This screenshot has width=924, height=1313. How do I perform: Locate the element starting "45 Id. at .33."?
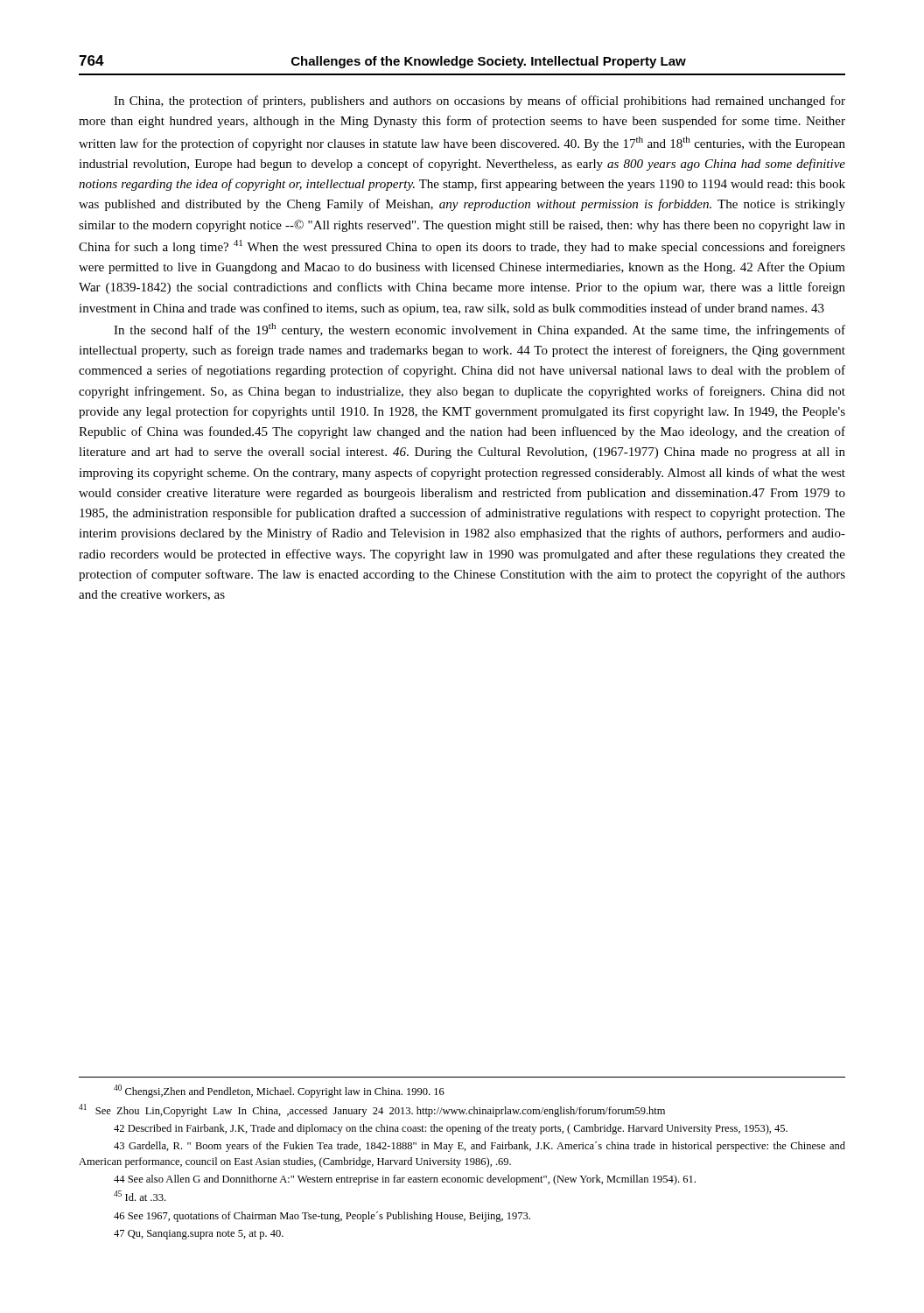pyautogui.click(x=140, y=1197)
